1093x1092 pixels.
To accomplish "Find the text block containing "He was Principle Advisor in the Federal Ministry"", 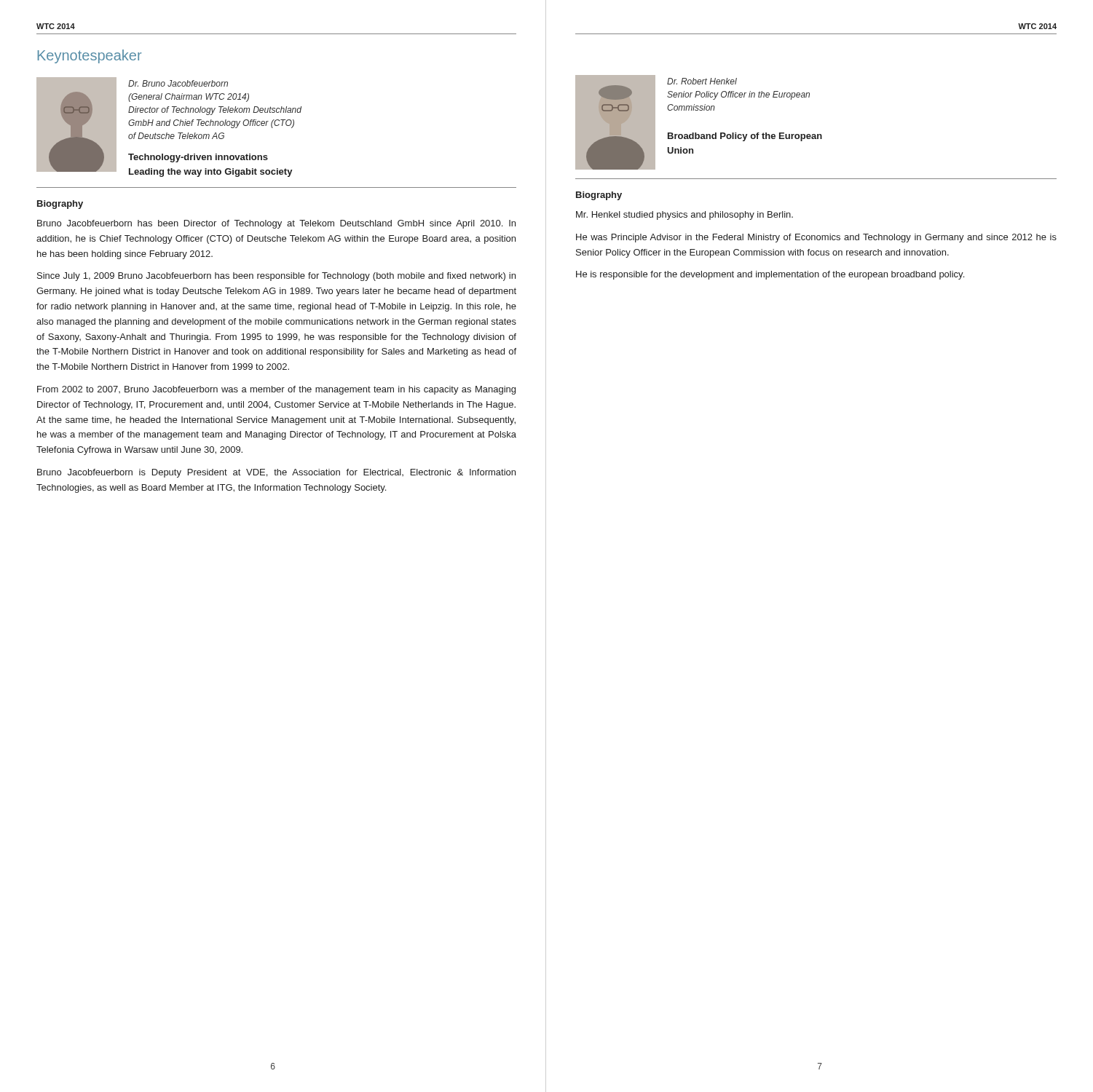I will pos(816,244).
